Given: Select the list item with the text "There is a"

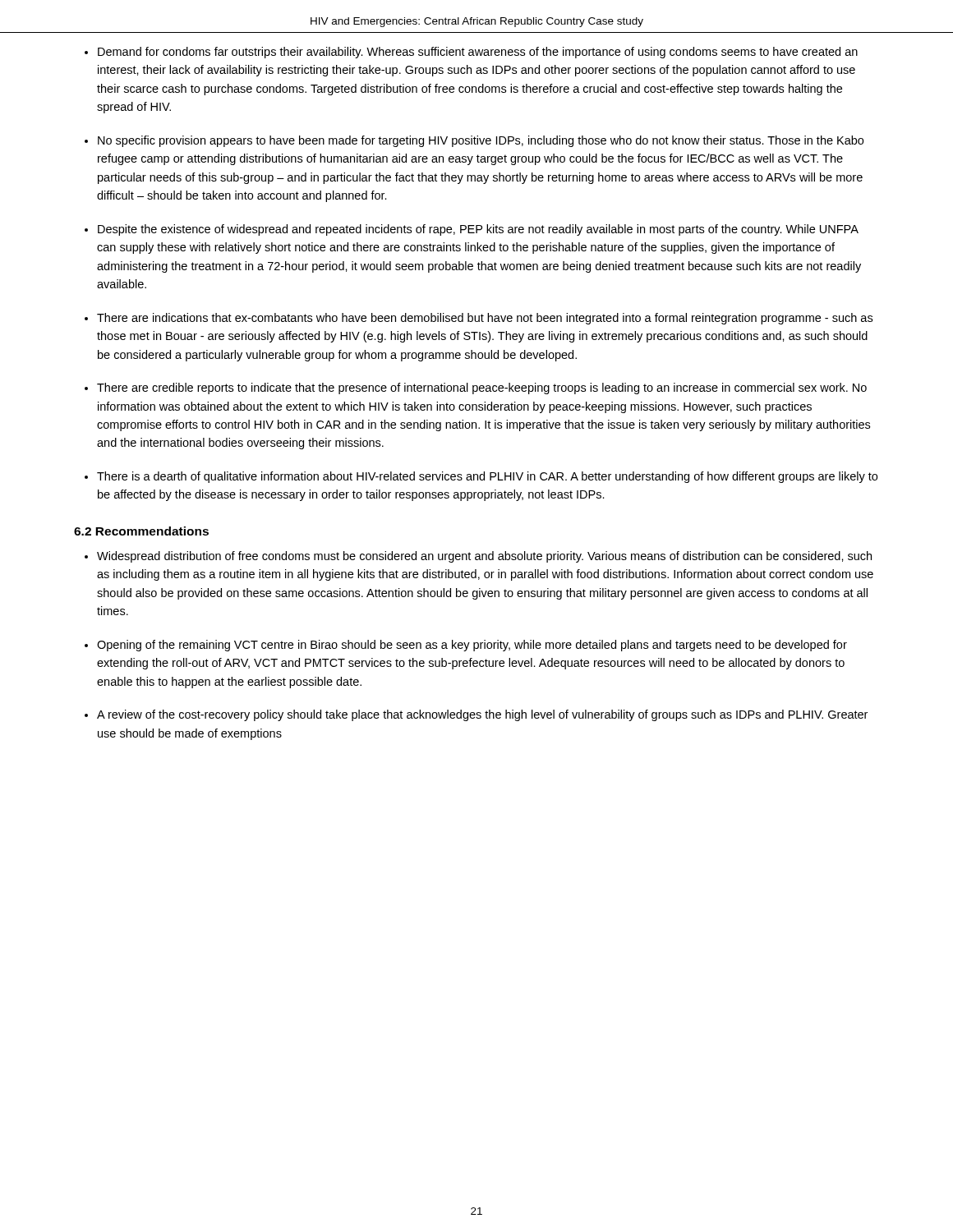Looking at the screenshot, I should pos(488,486).
